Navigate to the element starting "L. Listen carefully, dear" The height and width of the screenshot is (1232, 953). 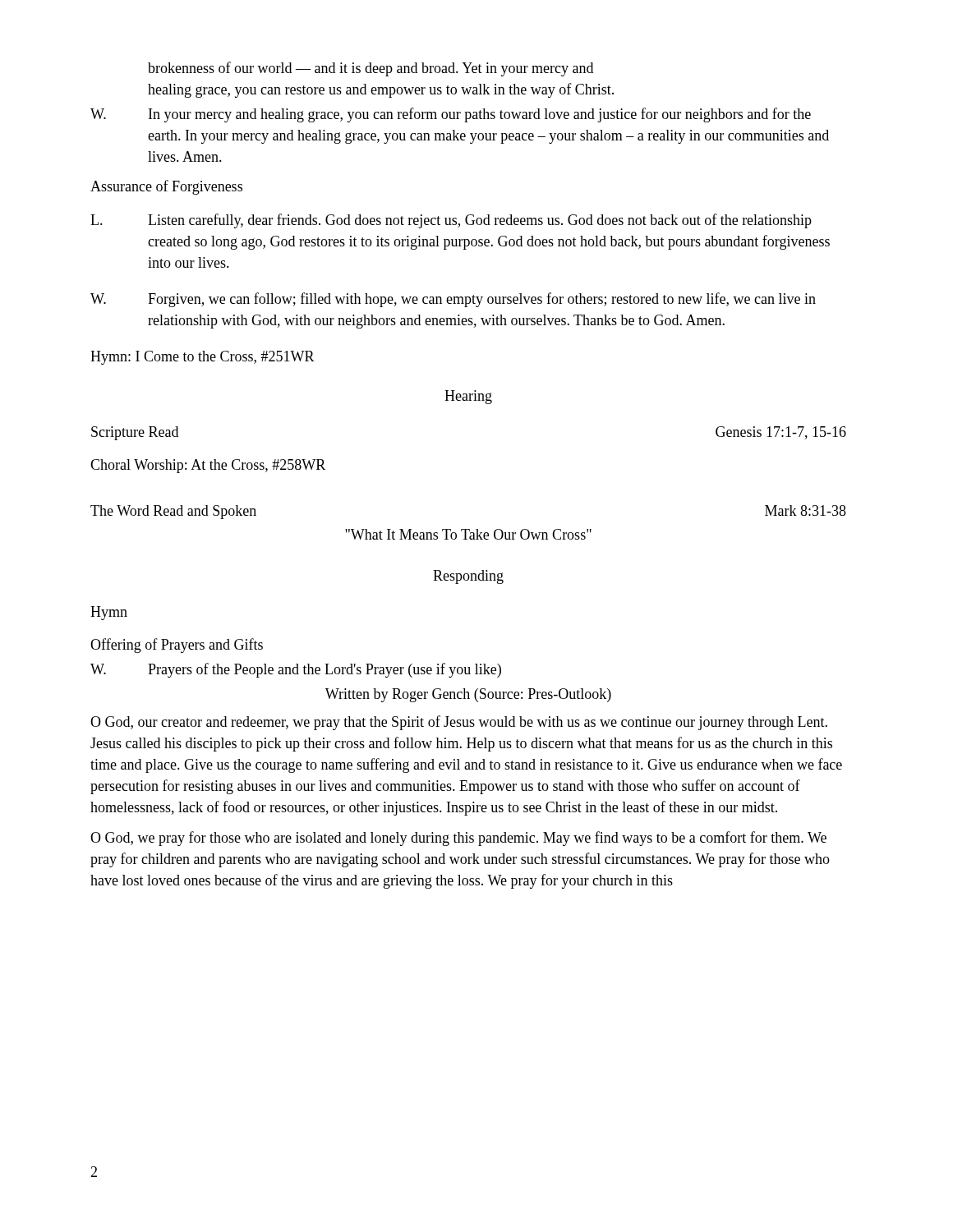468,241
